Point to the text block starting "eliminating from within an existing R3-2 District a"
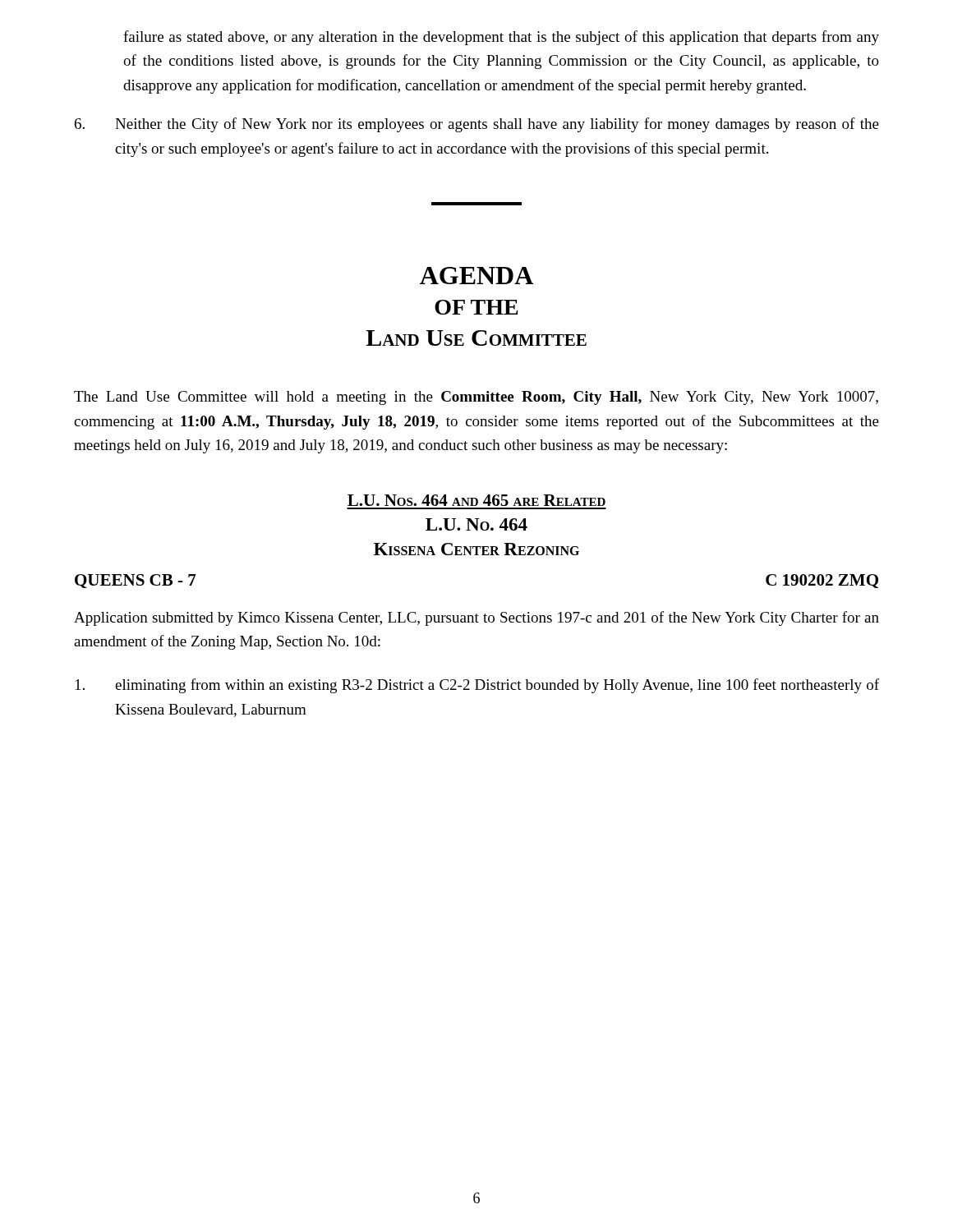 (x=476, y=697)
